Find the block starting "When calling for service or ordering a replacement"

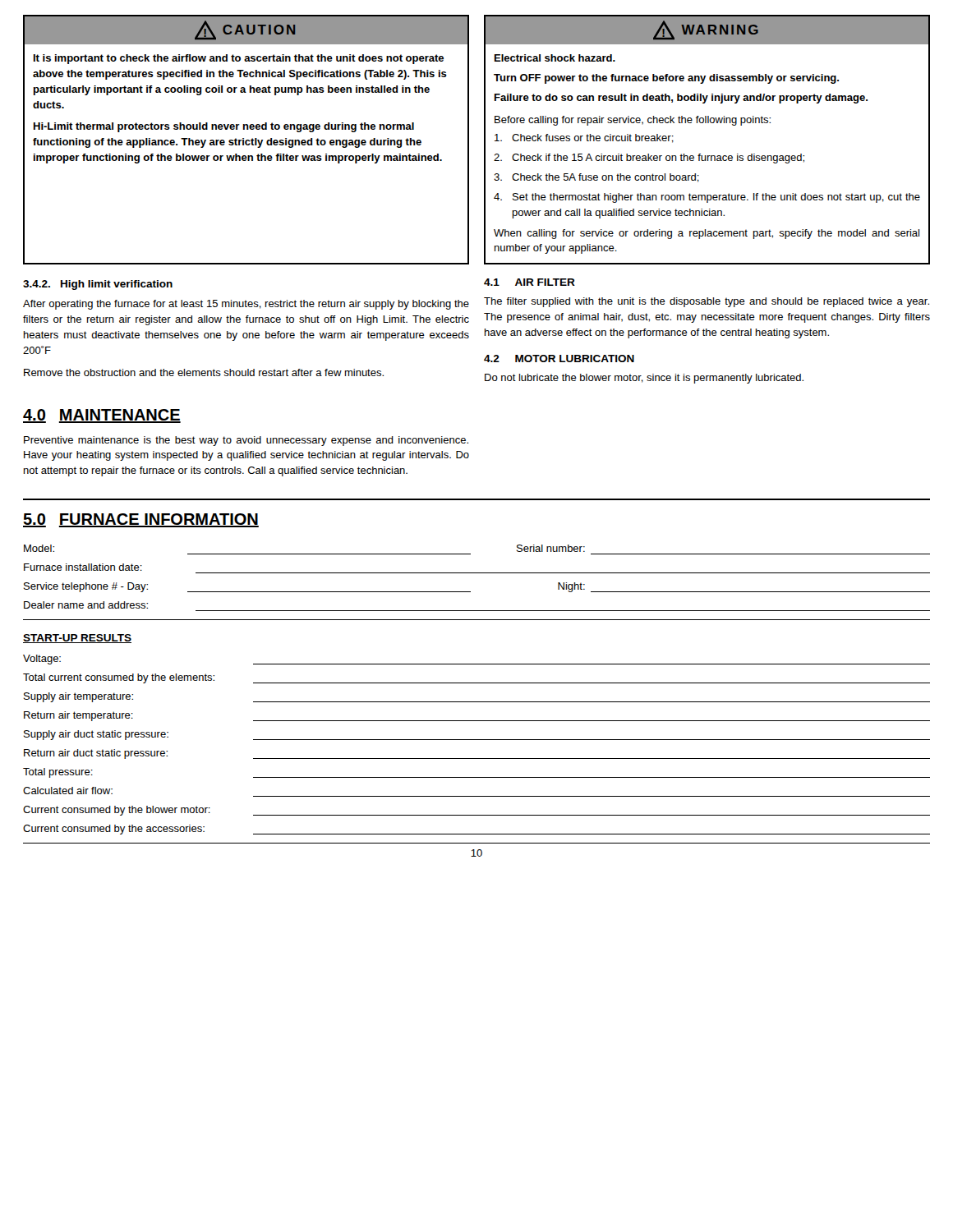point(707,241)
